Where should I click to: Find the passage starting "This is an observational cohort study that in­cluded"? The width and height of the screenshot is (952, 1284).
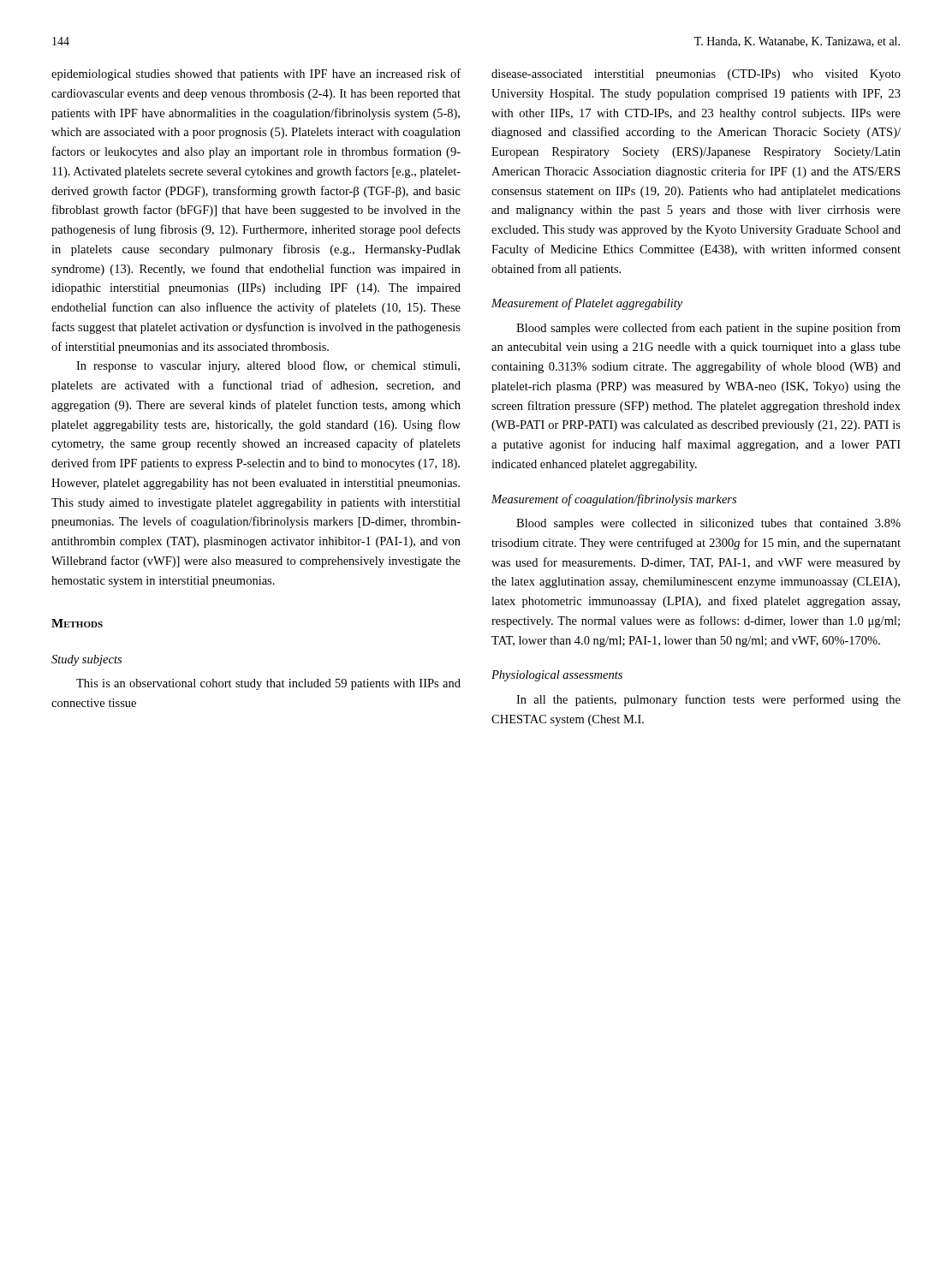tap(256, 693)
